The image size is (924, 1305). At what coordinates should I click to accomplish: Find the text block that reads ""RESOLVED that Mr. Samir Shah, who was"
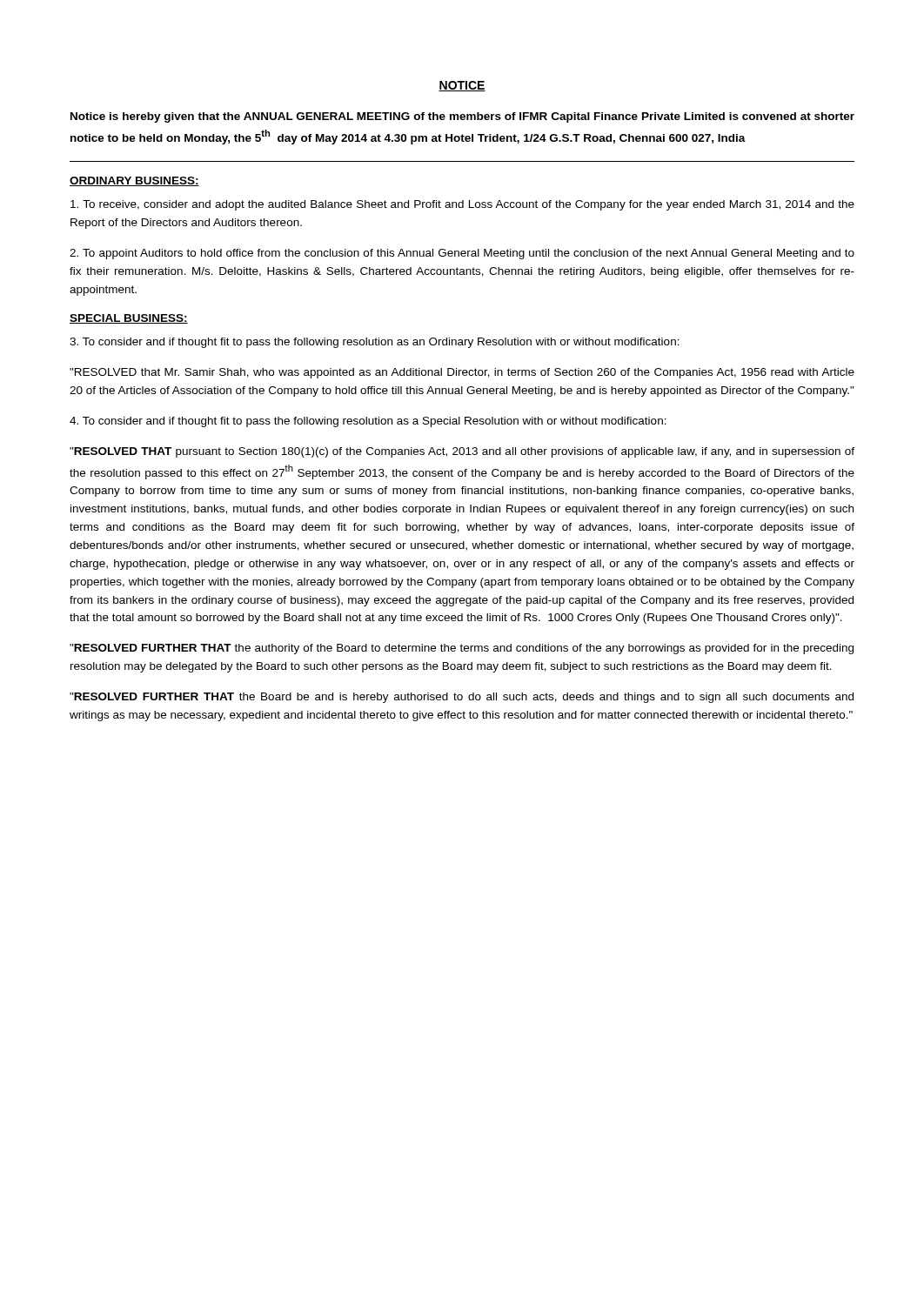462,381
